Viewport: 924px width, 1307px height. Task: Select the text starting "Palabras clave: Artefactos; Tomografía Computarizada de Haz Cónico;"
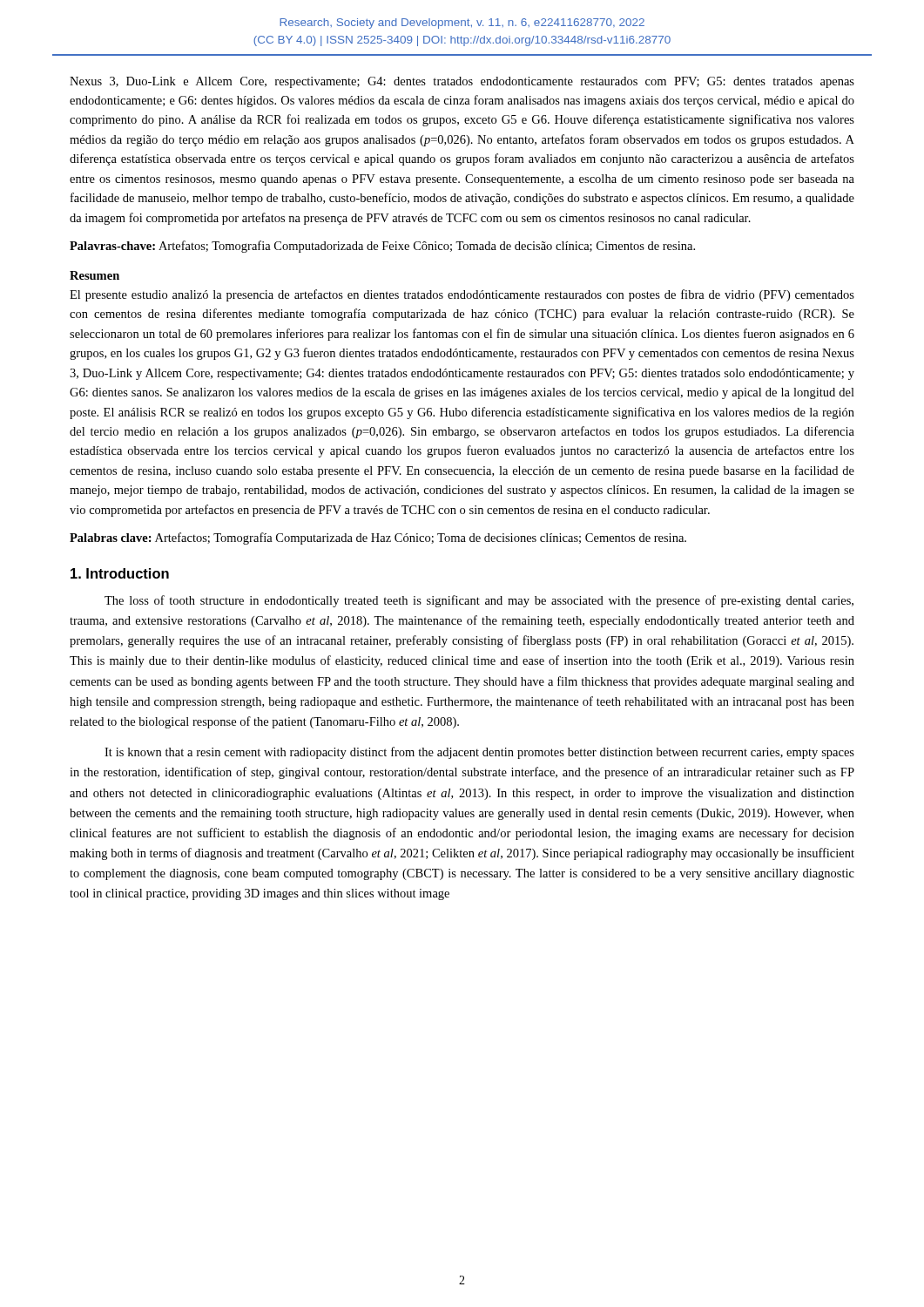pos(378,538)
